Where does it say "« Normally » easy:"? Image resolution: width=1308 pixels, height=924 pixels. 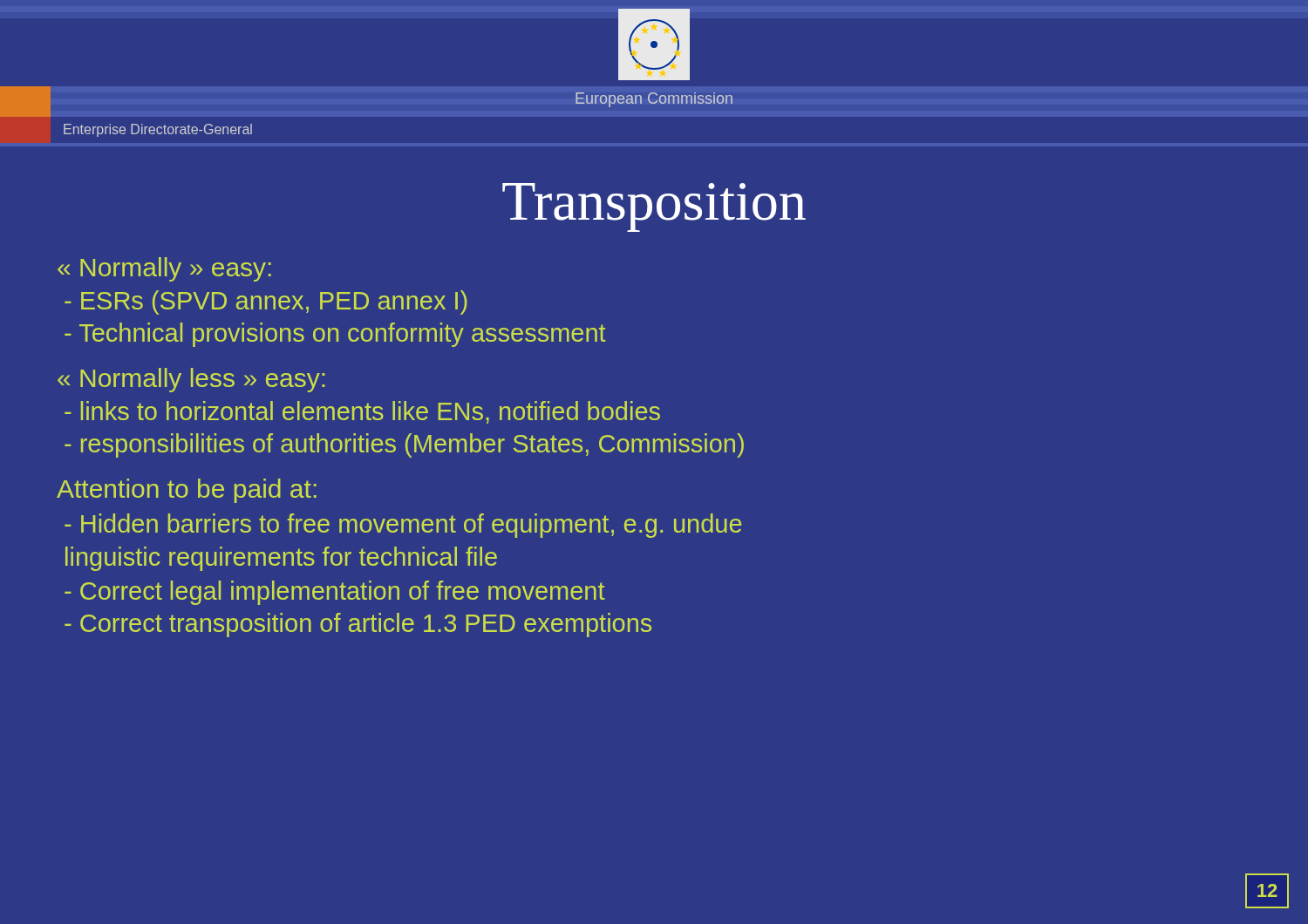[x=165, y=267]
